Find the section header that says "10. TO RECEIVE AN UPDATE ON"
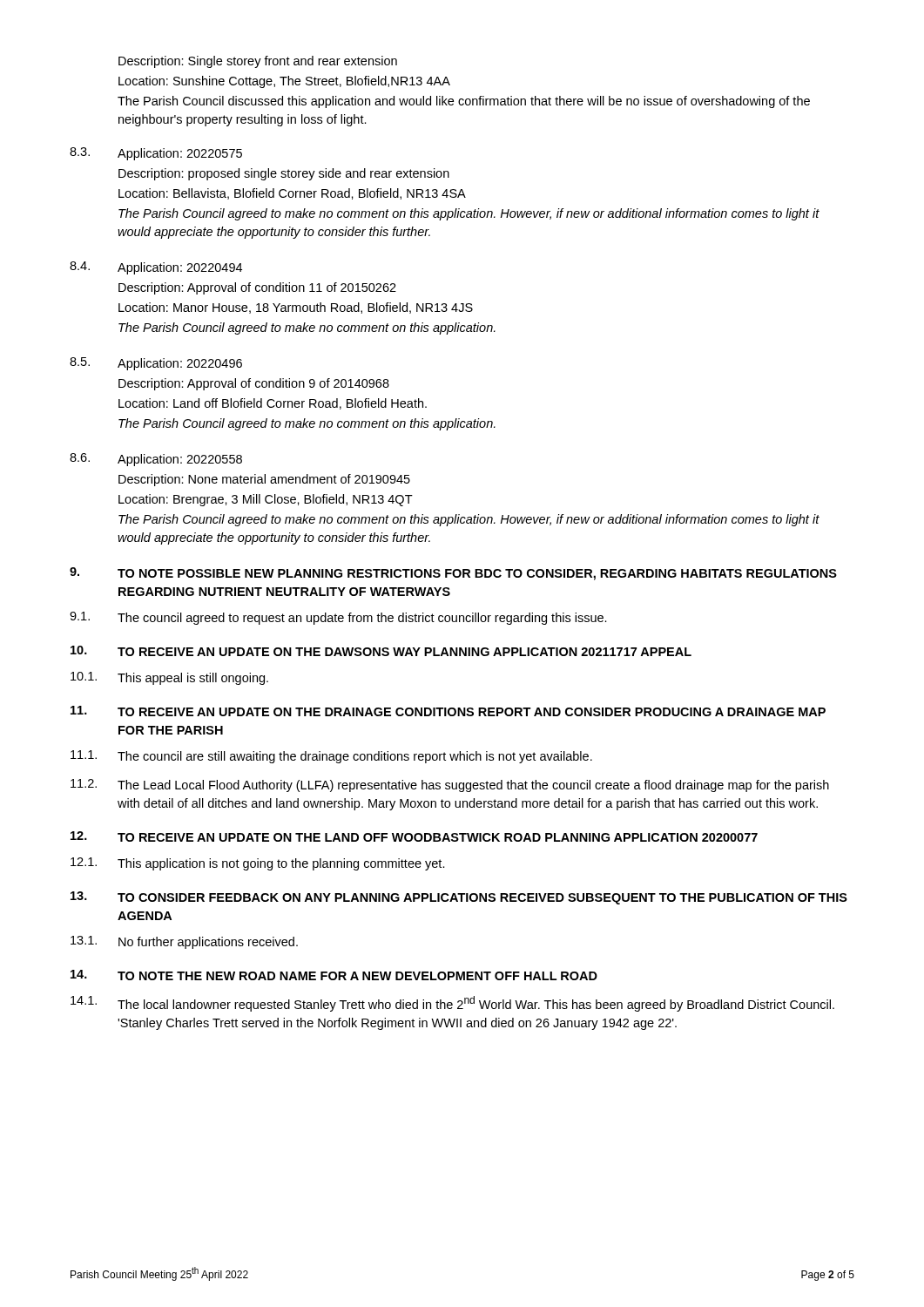Screen dimensions: 1307x924 pos(462,652)
